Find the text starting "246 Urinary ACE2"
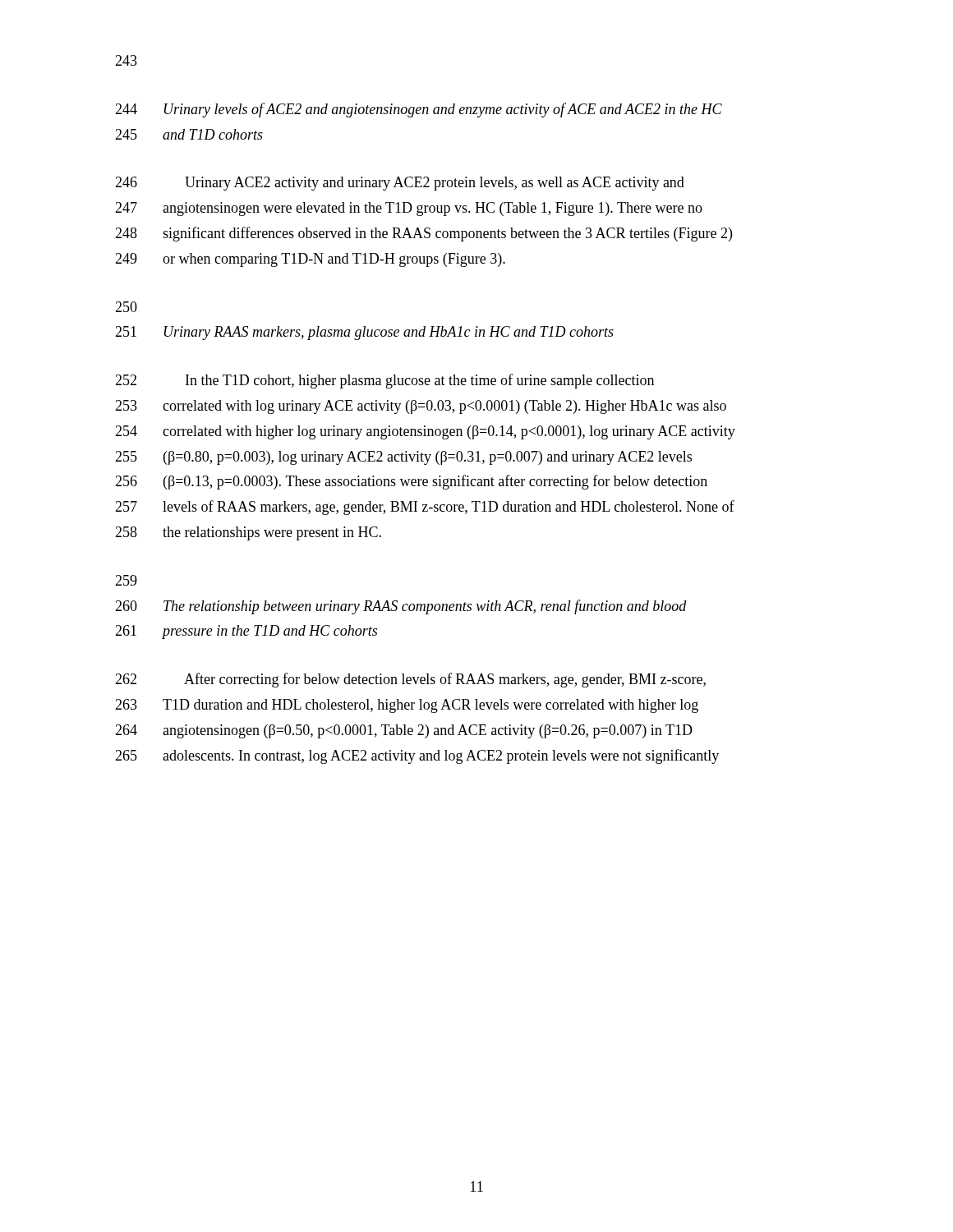 tap(476, 221)
